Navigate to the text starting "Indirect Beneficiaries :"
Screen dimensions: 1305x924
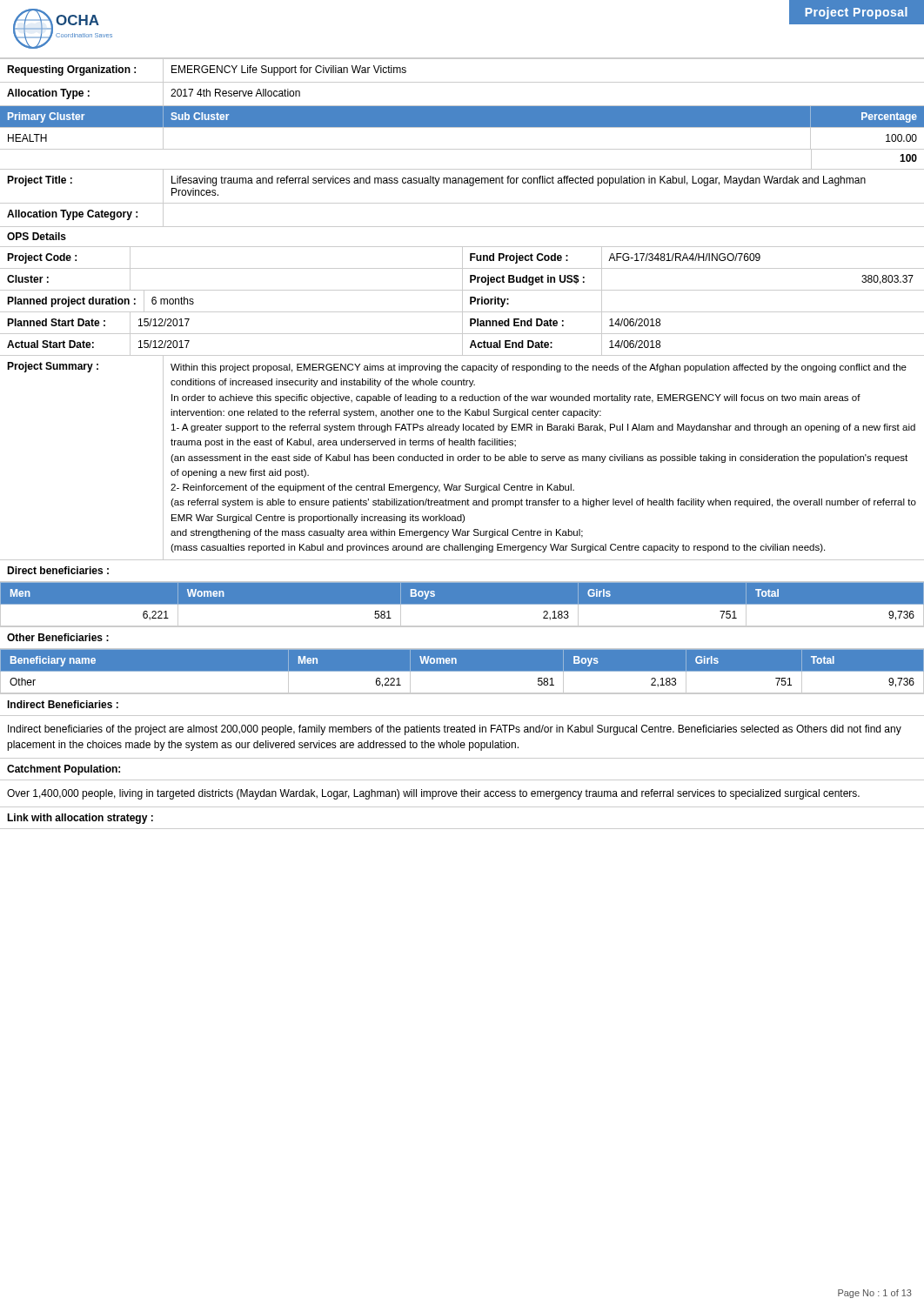(x=63, y=705)
